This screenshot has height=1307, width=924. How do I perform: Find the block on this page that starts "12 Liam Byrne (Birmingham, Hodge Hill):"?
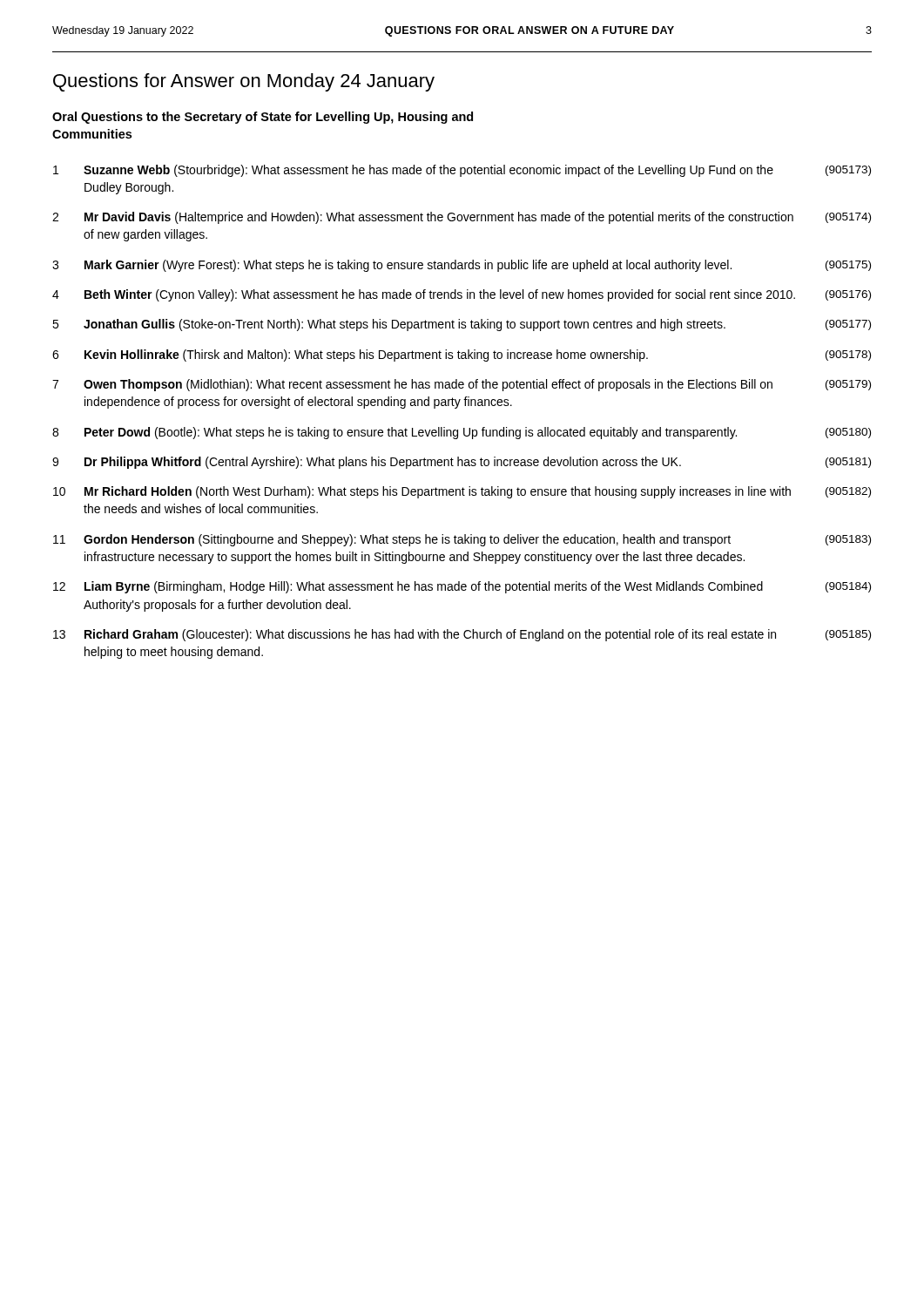point(462,596)
